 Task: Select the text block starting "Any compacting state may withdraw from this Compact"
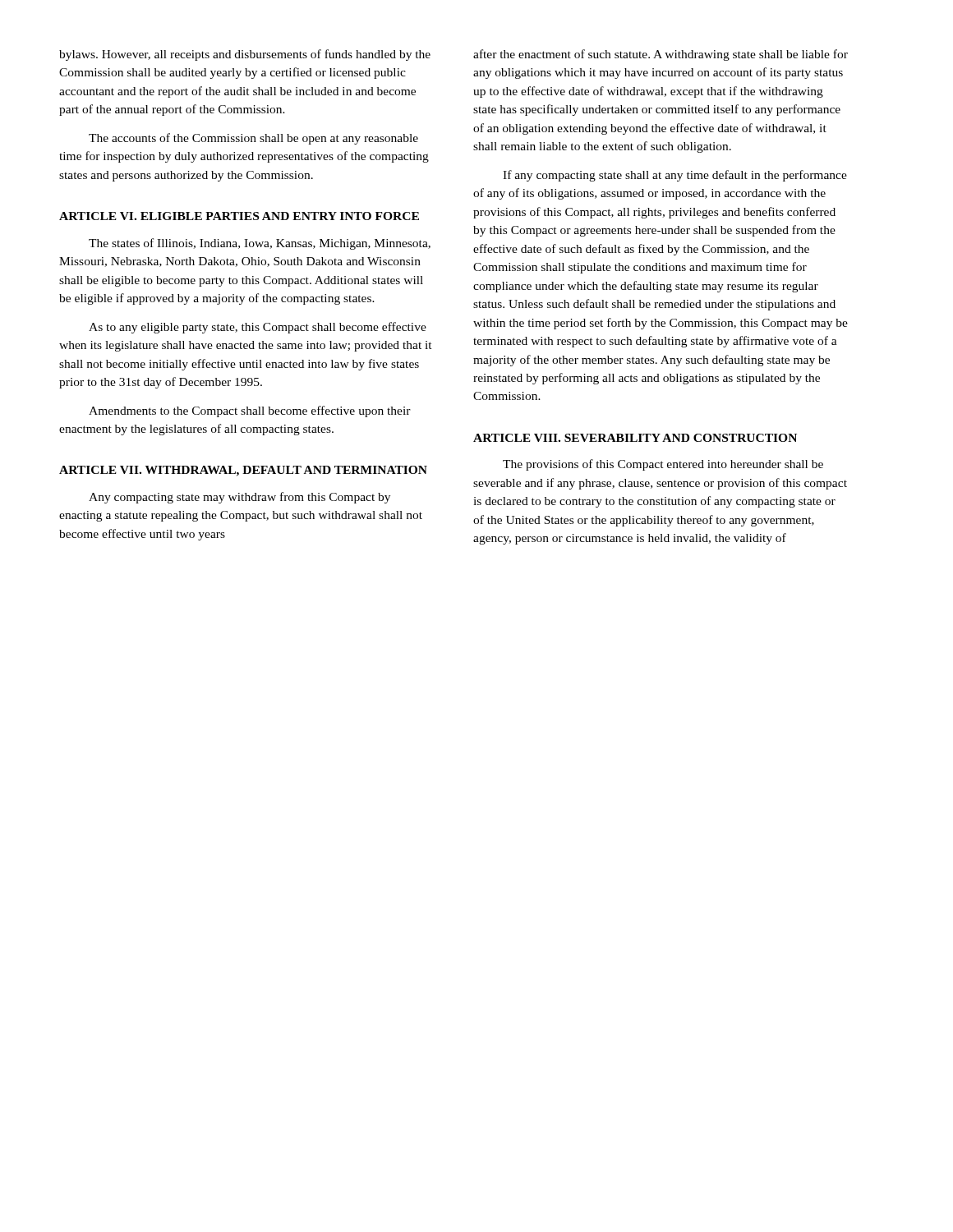[246, 515]
